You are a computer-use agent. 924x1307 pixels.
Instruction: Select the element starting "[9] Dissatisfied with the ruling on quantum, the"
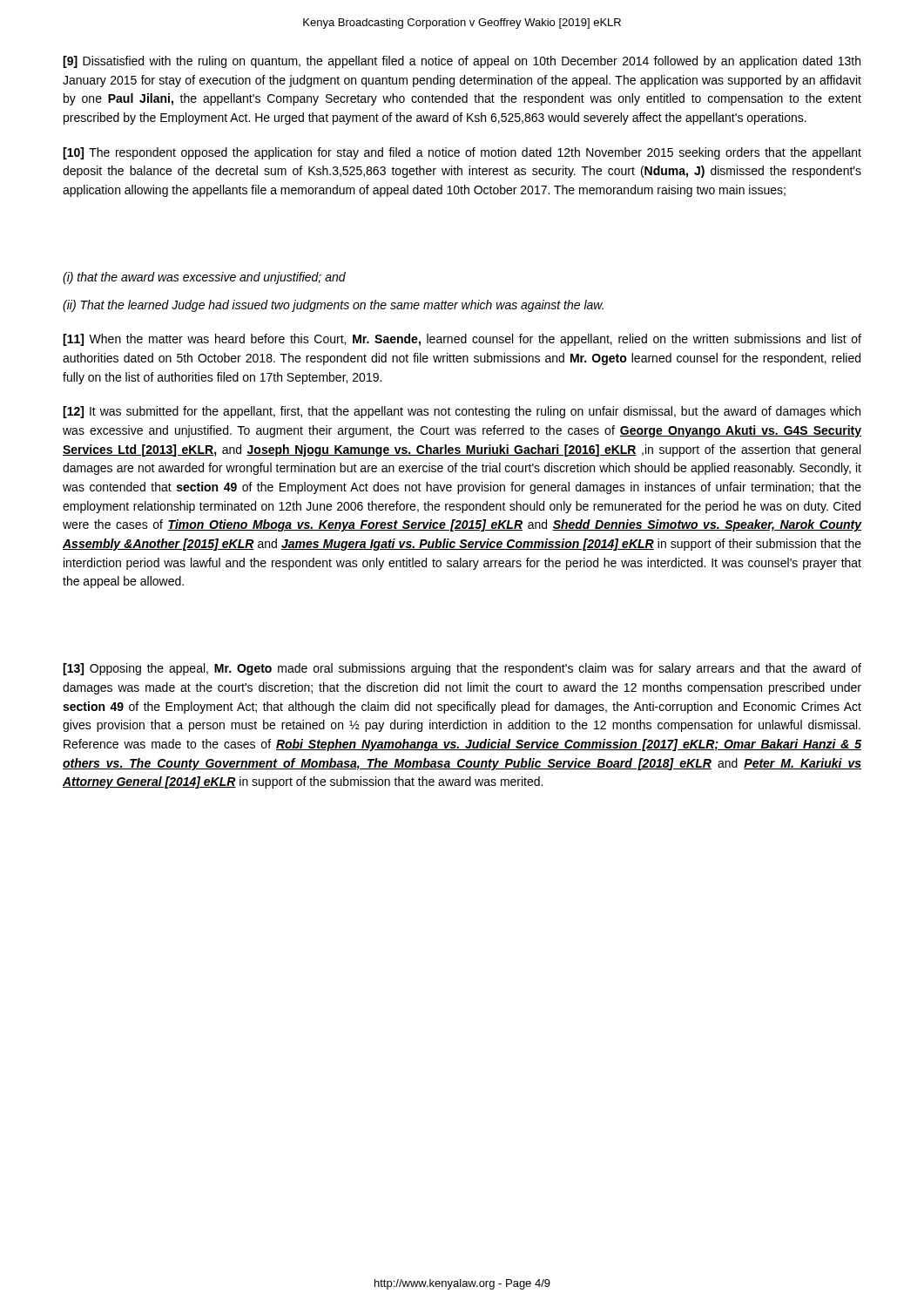(x=462, y=89)
